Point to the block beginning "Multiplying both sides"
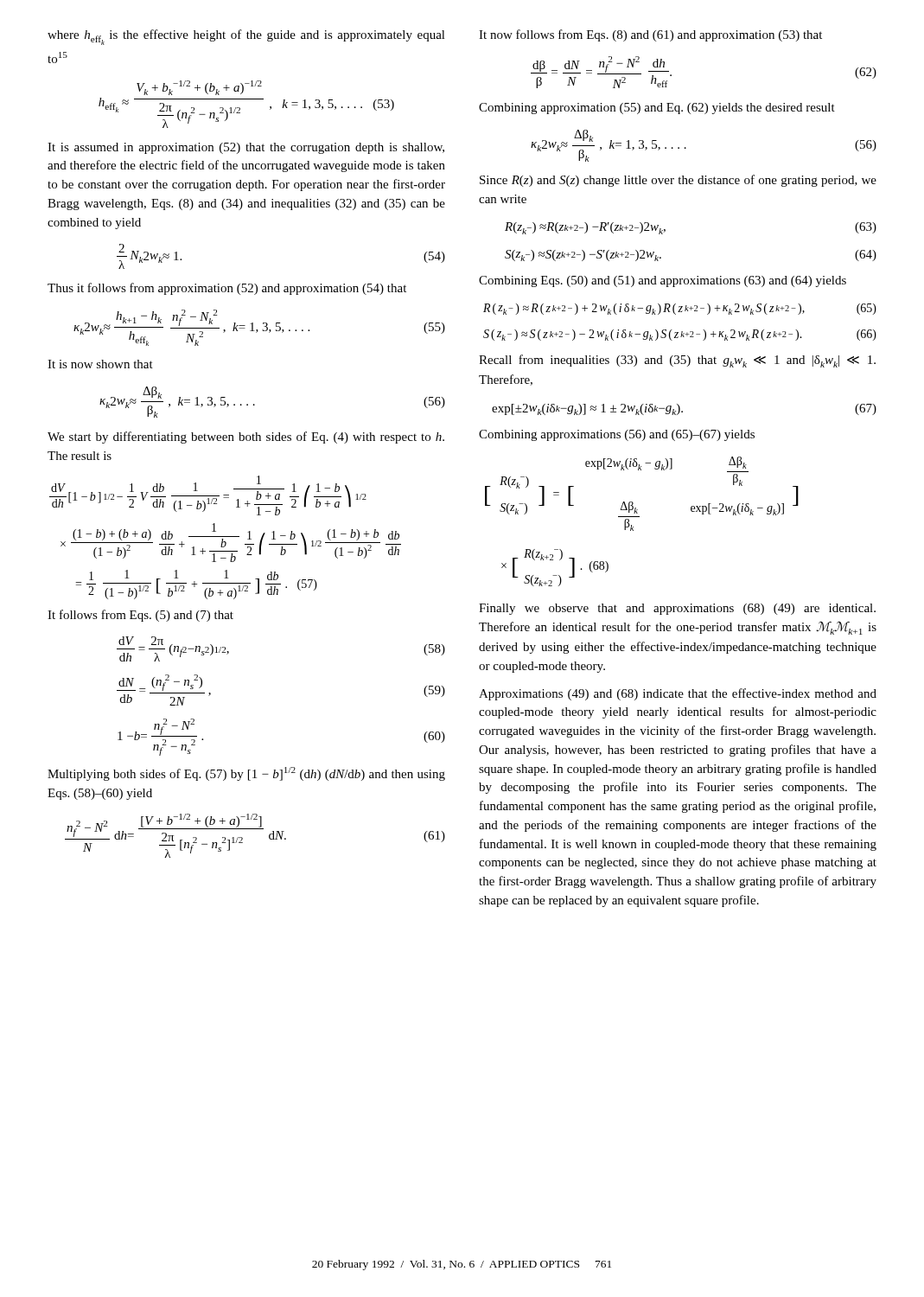Image resolution: width=924 pixels, height=1297 pixels. tap(246, 782)
